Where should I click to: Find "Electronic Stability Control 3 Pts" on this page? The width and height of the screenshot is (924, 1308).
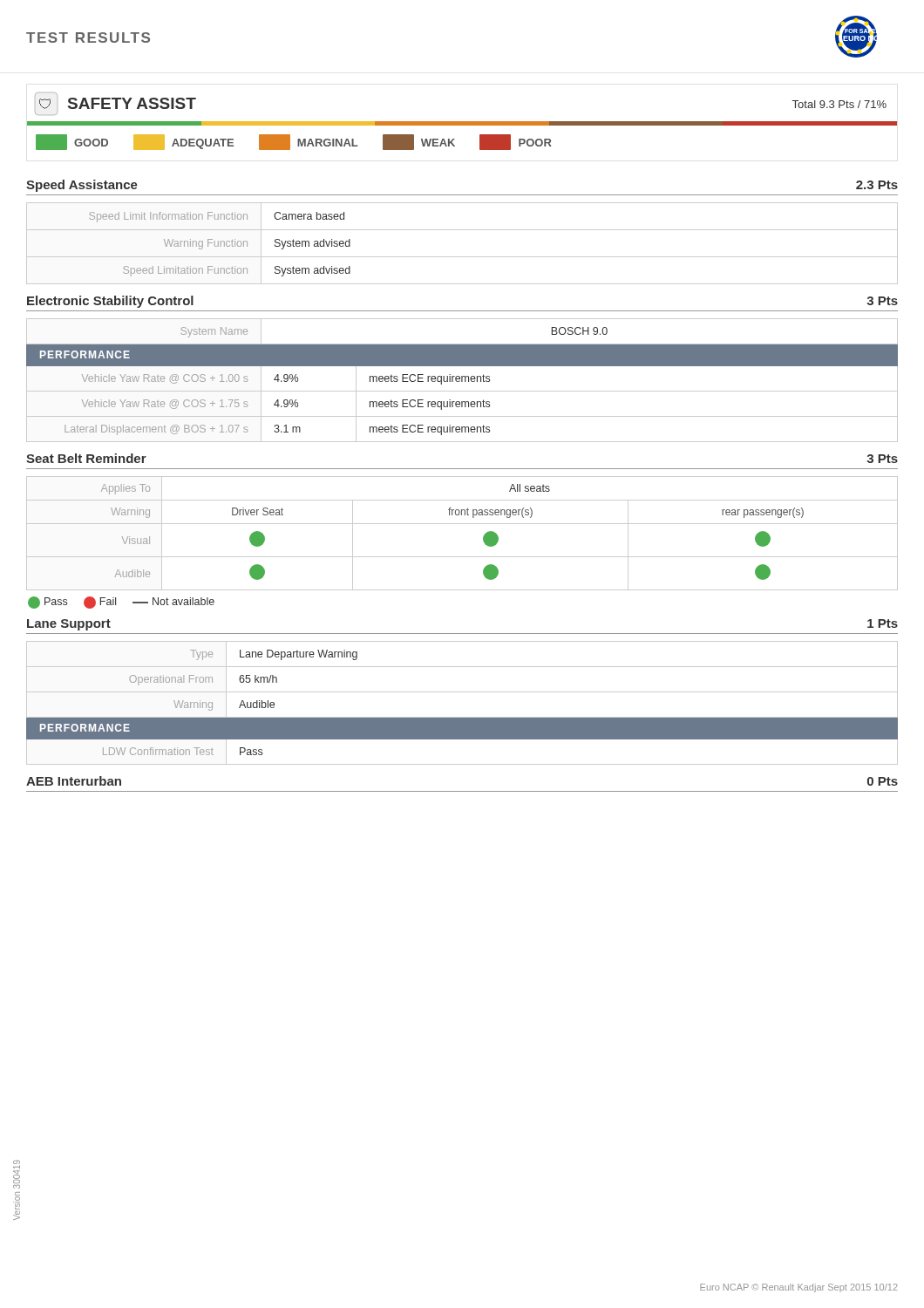(462, 300)
